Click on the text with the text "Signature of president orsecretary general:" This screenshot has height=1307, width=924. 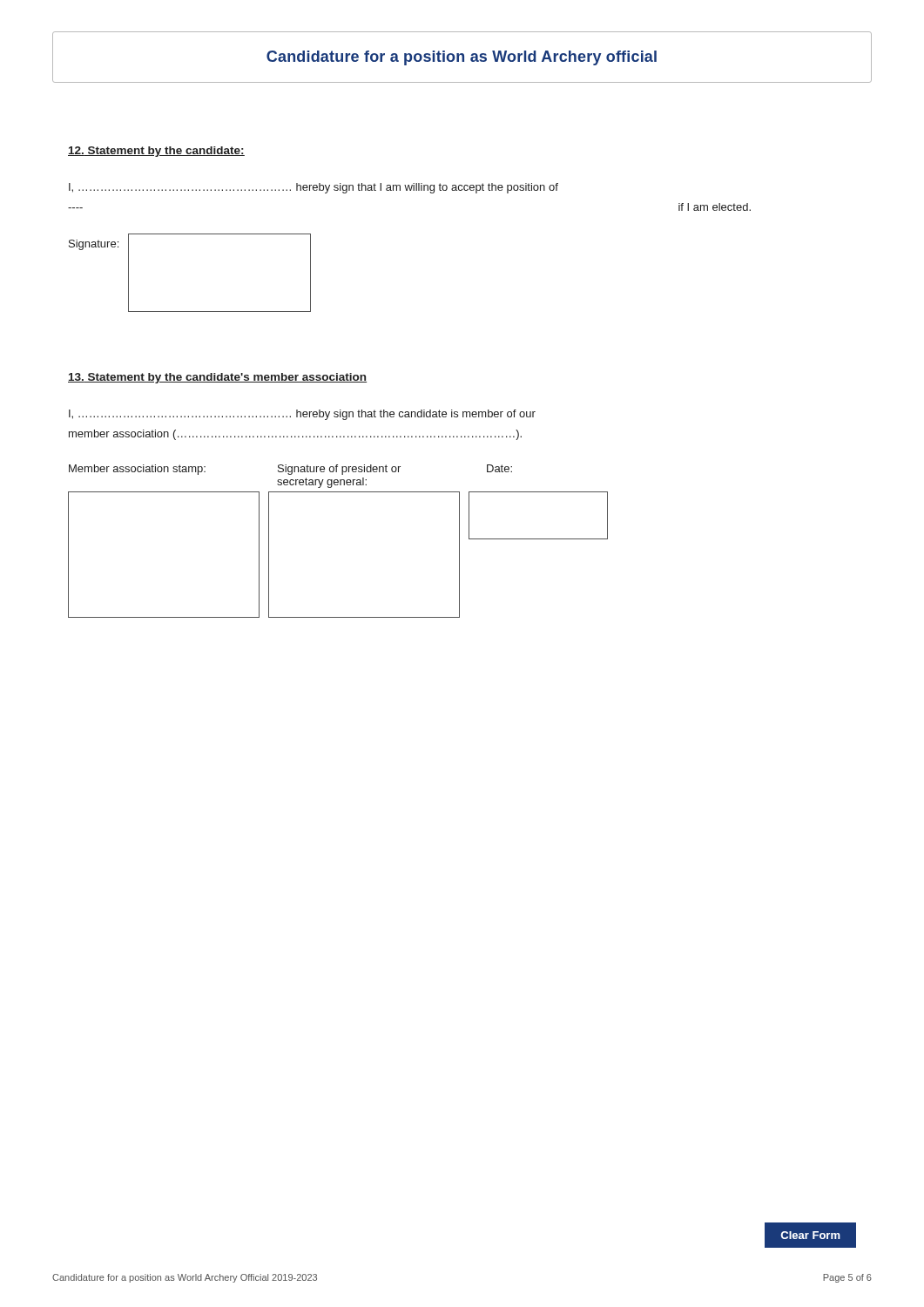339,475
